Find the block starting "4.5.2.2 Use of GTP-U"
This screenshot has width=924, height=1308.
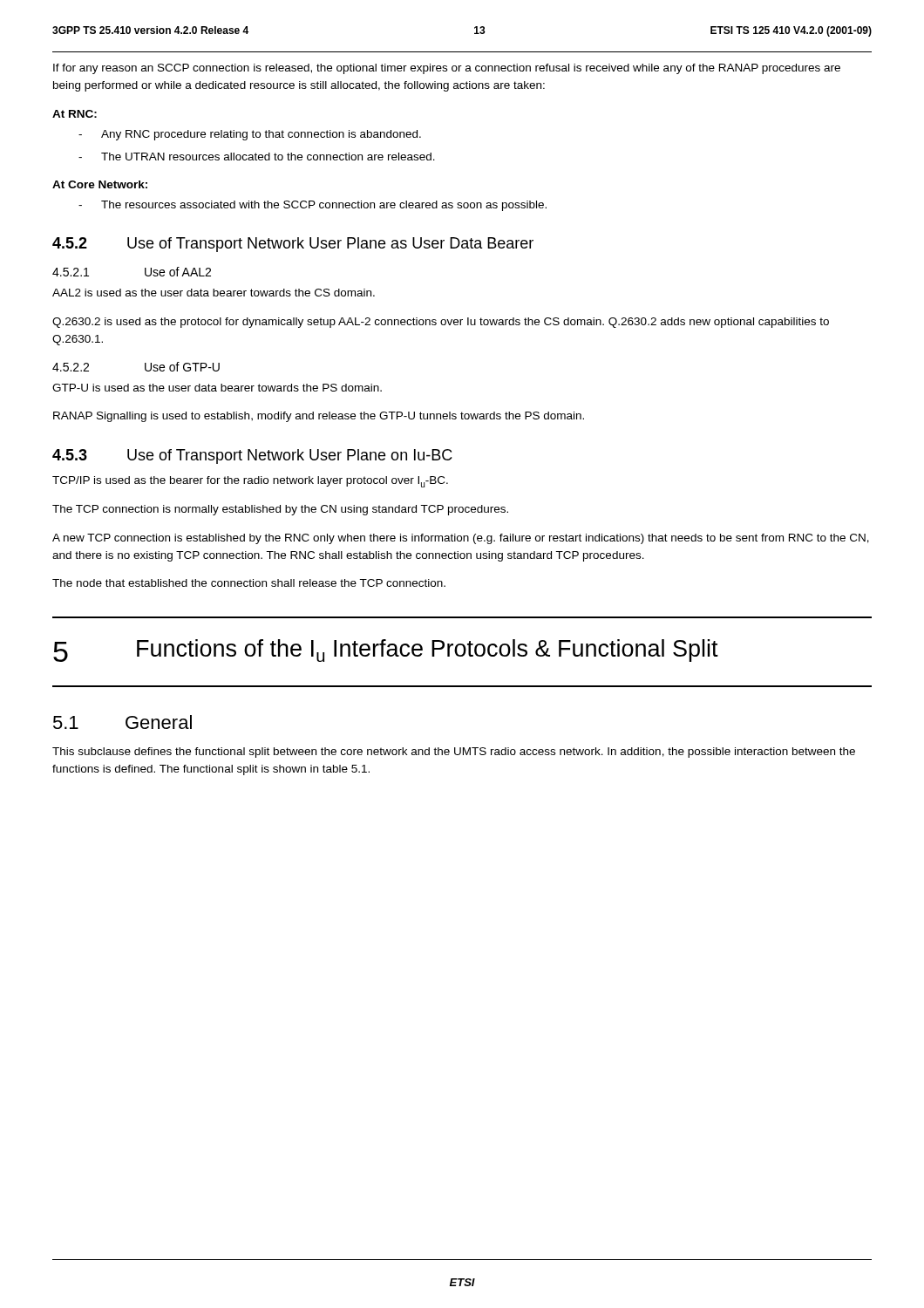[136, 367]
